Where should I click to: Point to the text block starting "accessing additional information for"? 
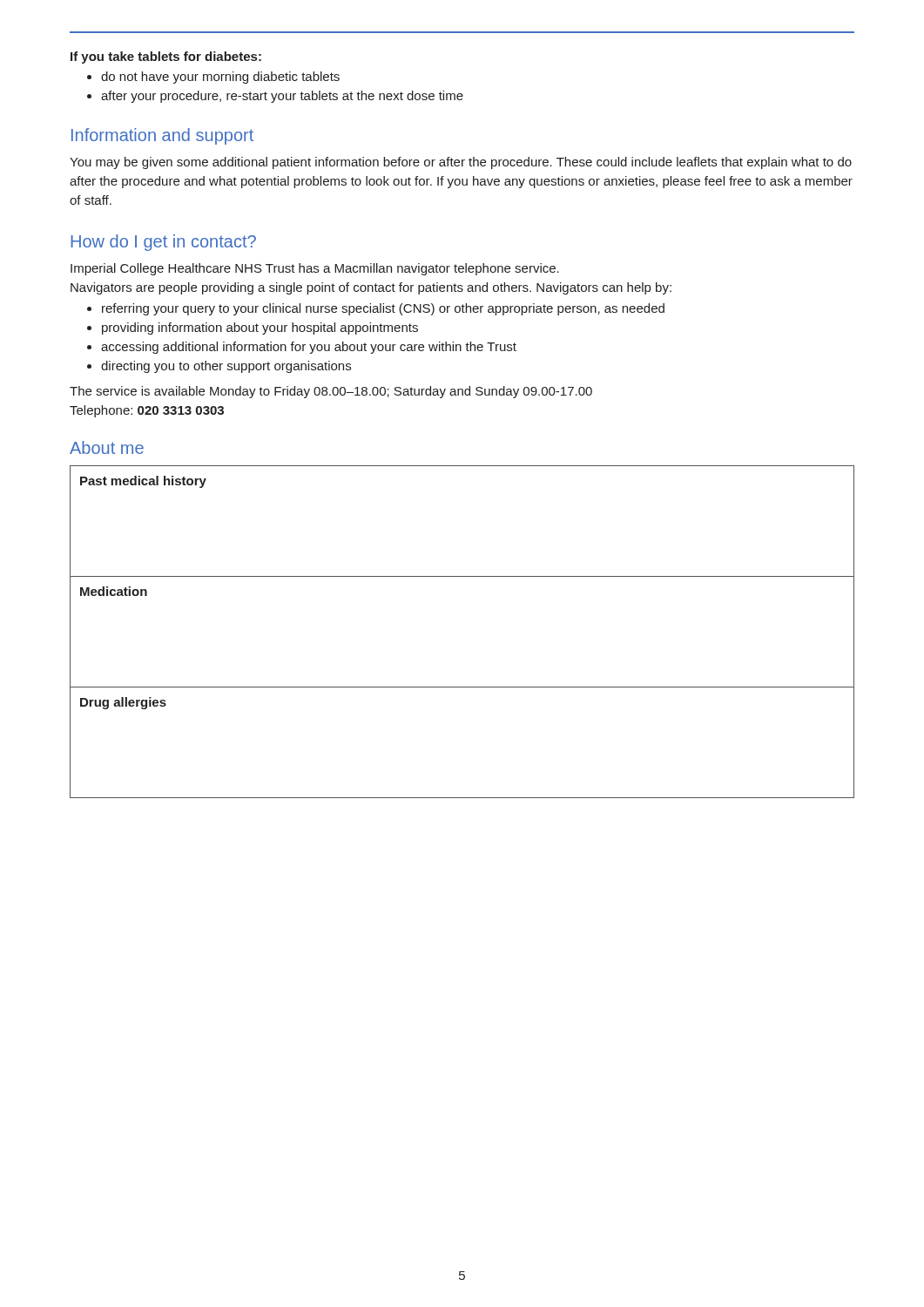[478, 346]
